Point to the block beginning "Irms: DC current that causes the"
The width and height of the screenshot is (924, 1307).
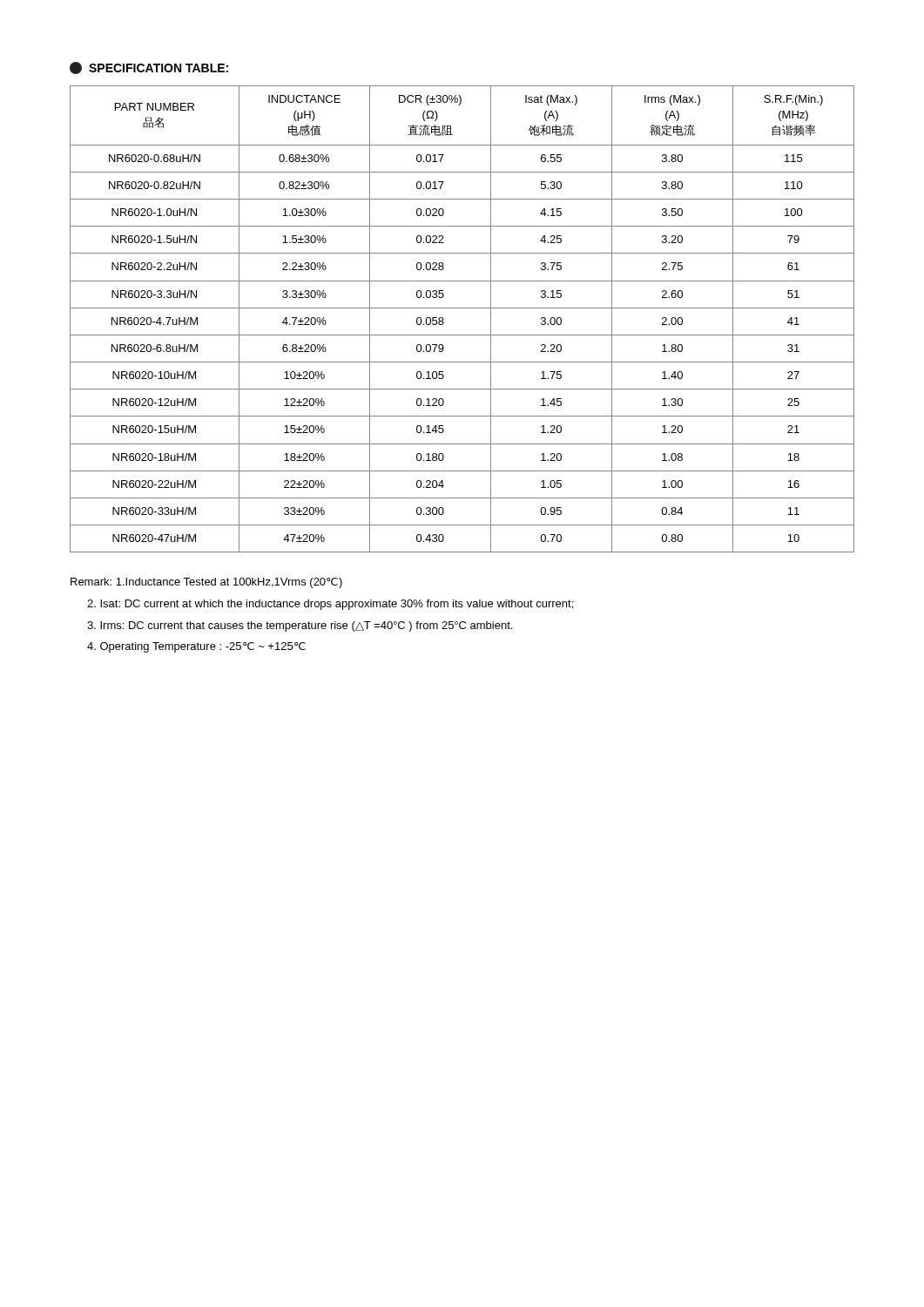(x=471, y=626)
